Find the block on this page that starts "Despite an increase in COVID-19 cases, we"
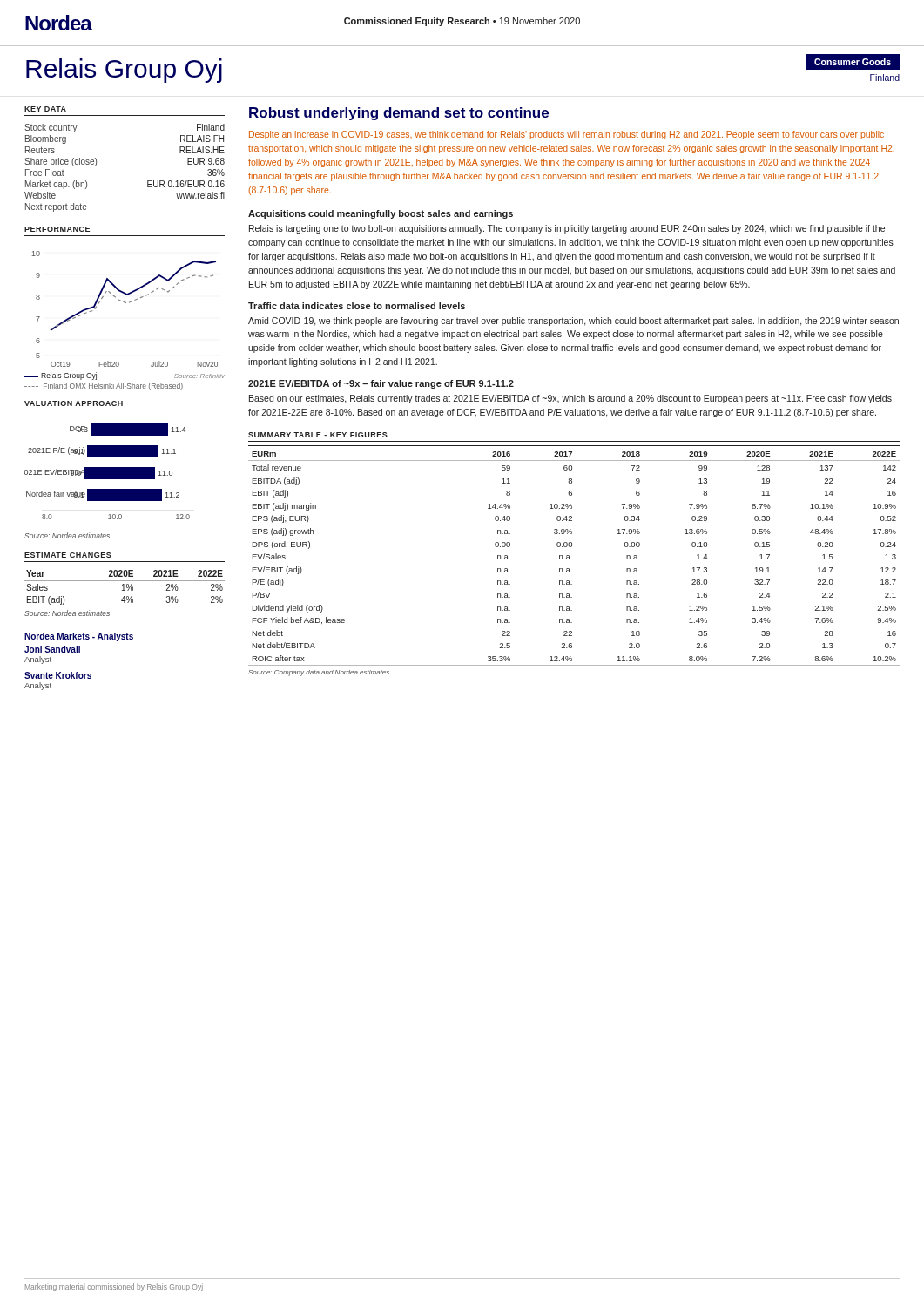This screenshot has height=1307, width=924. click(572, 162)
